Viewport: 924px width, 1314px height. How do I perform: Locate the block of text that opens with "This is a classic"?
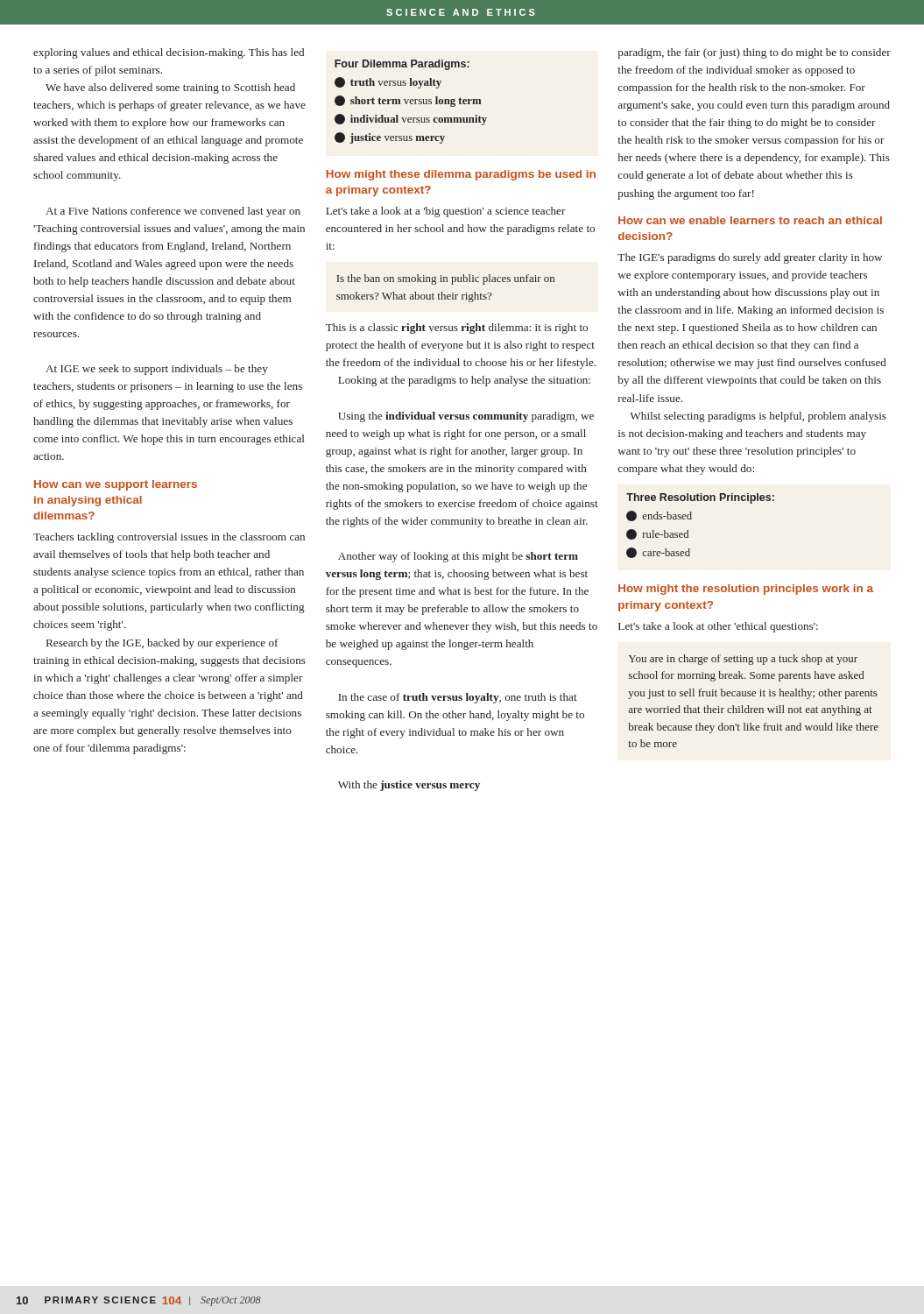coord(462,557)
